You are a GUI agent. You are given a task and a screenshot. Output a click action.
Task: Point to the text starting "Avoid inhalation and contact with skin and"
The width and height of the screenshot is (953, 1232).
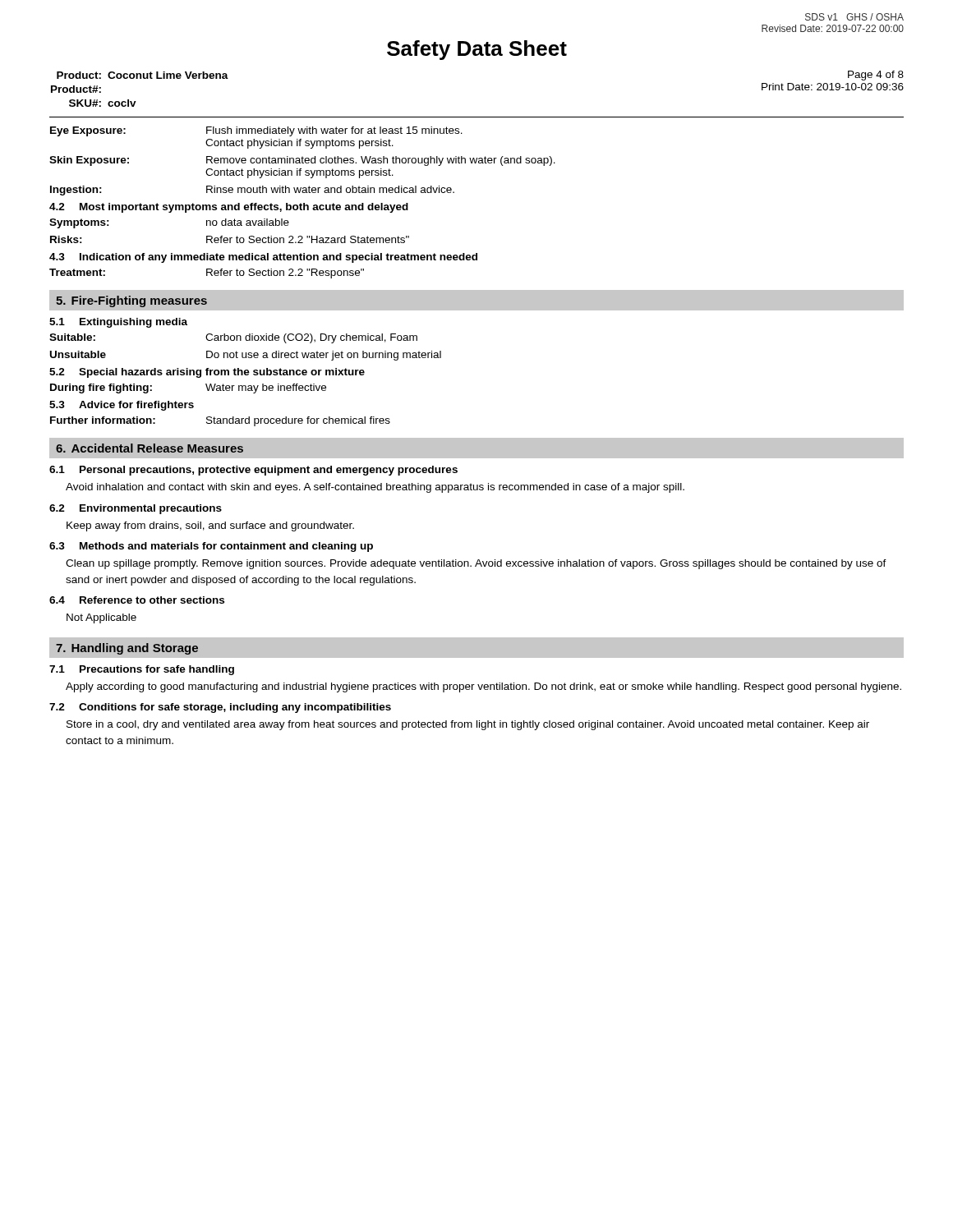375,487
